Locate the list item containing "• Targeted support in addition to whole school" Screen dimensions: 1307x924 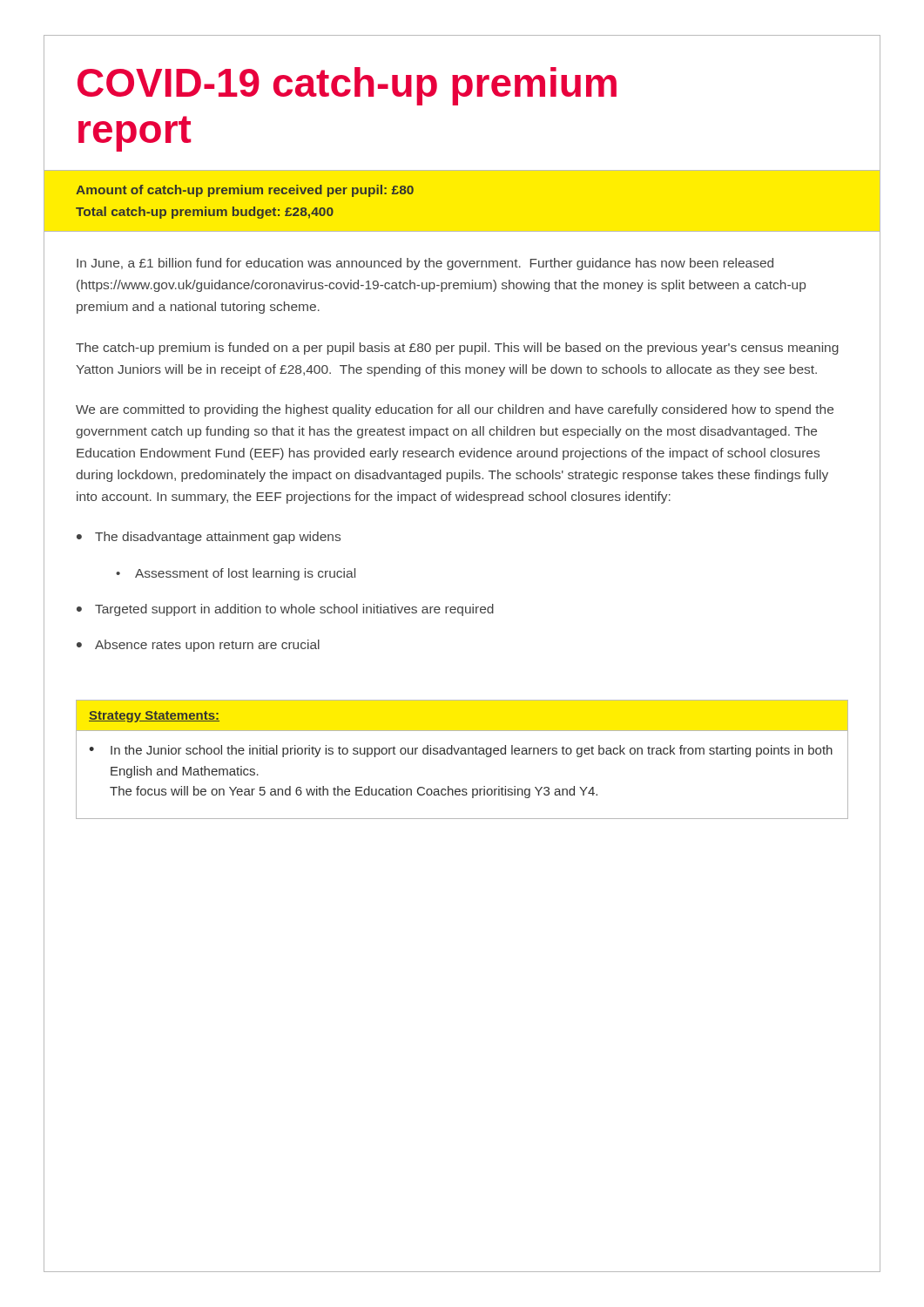285,609
